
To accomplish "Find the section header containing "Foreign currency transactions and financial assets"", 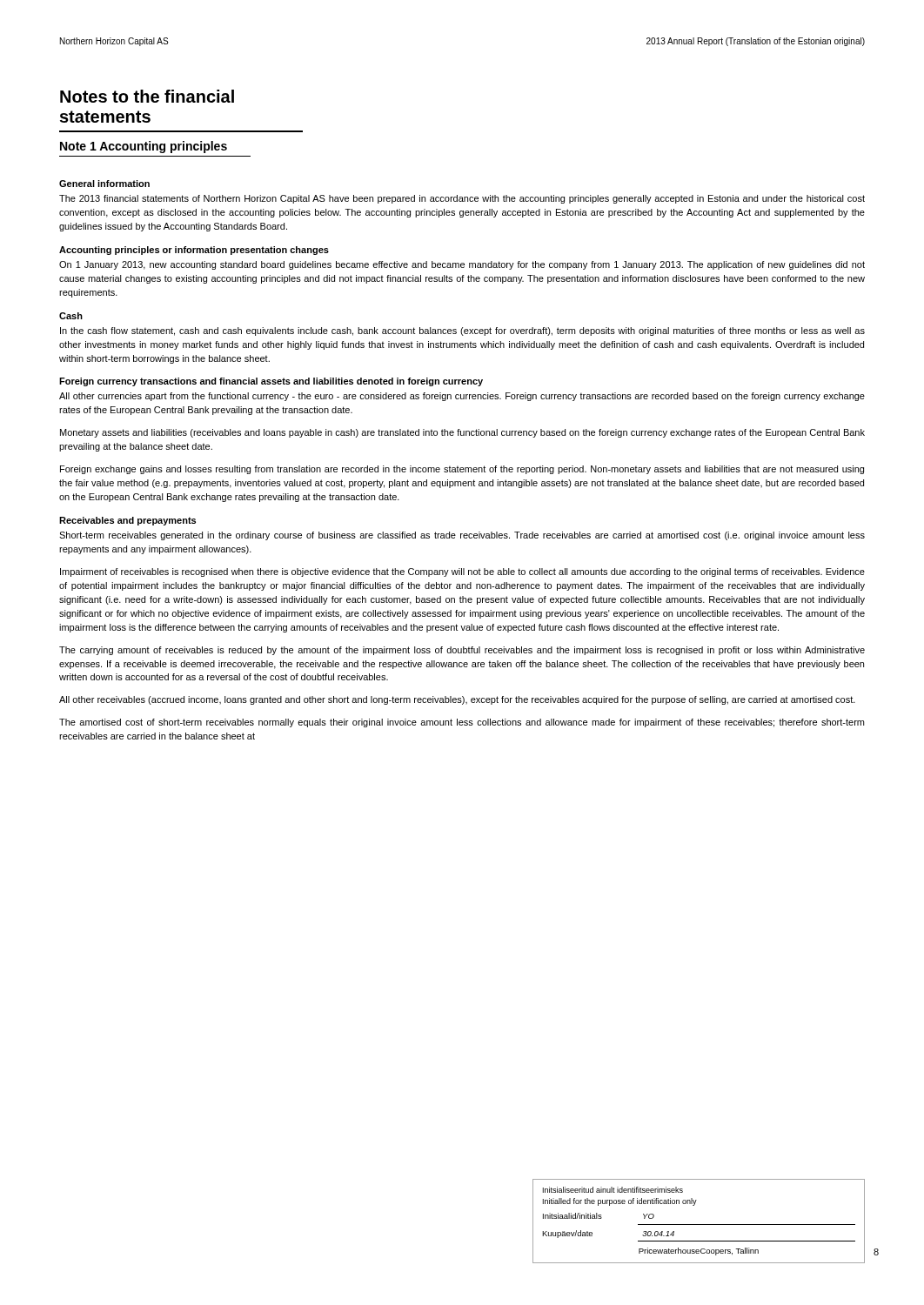I will click(x=271, y=381).
